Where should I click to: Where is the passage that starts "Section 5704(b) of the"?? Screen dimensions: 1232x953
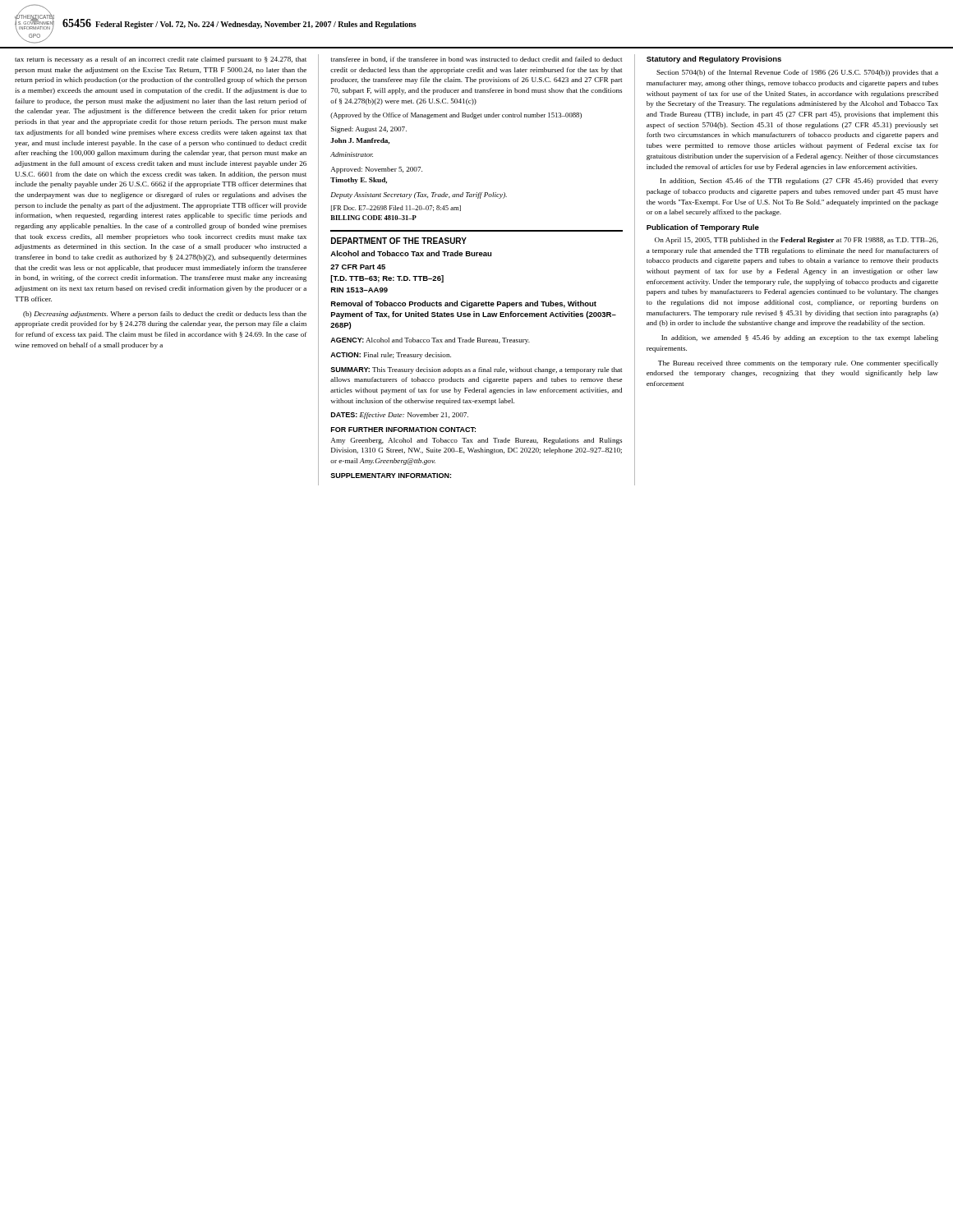tap(792, 143)
